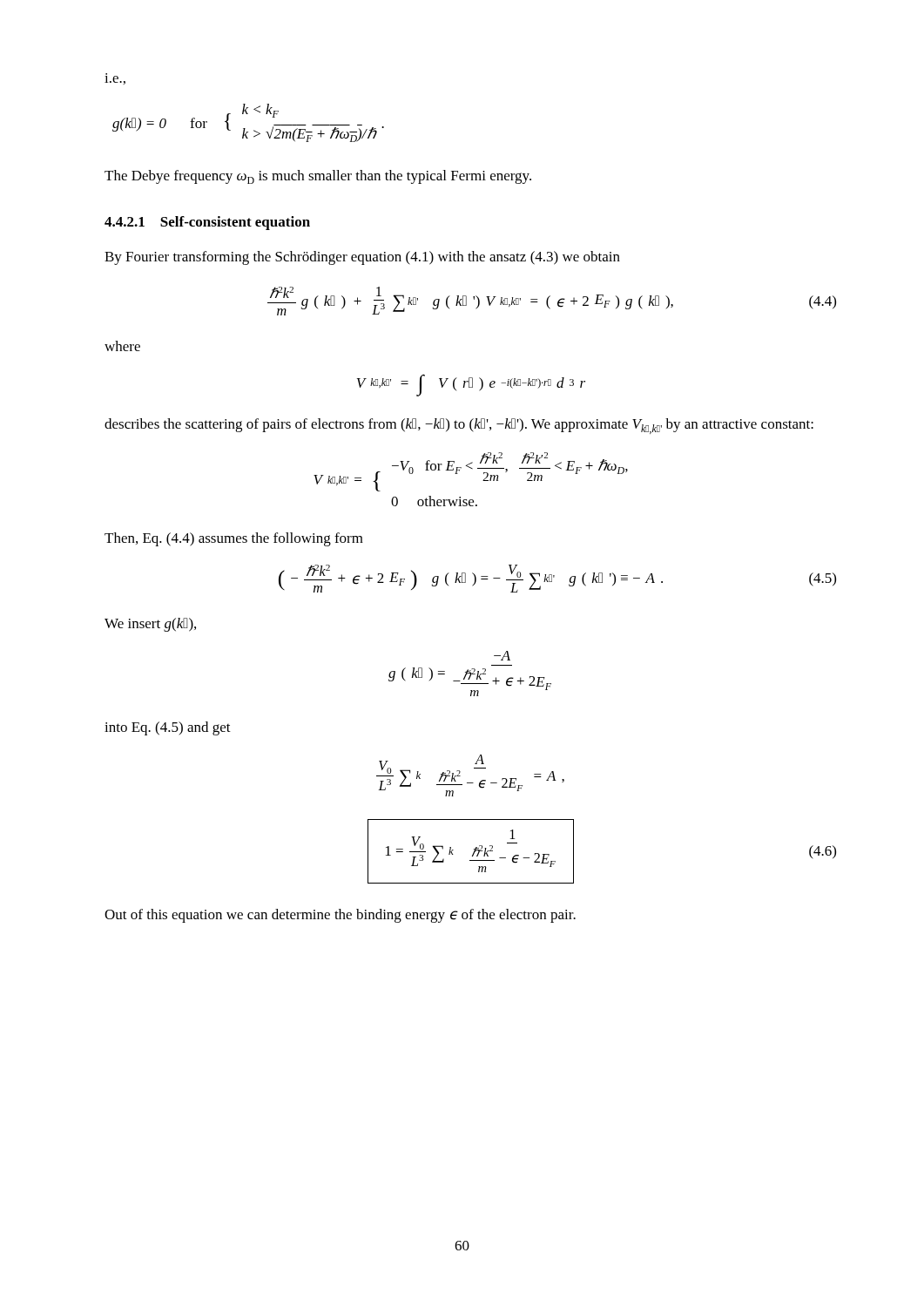924x1307 pixels.
Task: Locate the text that says "We insert g(k⃗),"
Action: pyautogui.click(x=151, y=624)
